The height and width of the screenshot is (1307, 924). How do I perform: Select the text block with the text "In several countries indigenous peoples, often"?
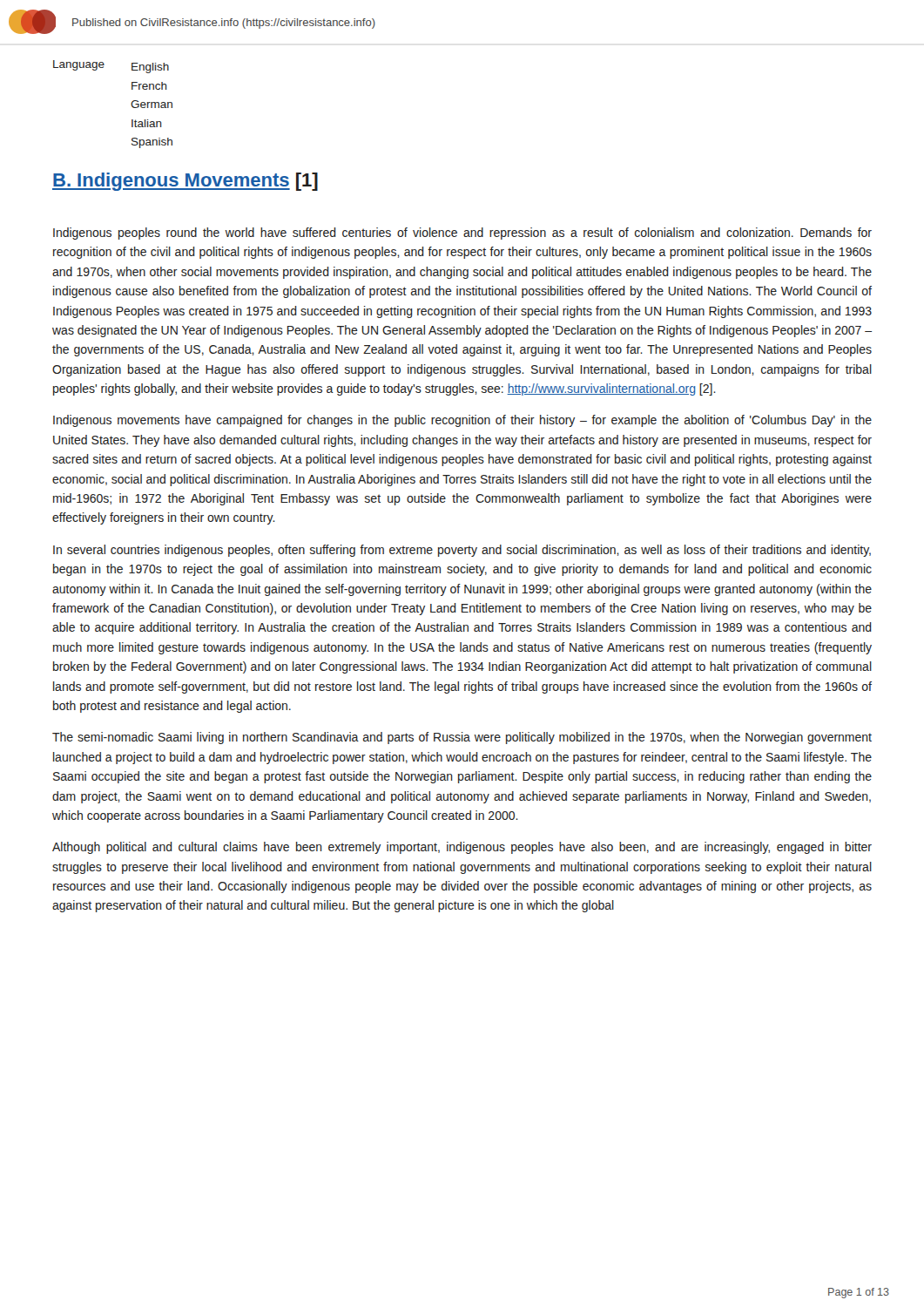[462, 628]
